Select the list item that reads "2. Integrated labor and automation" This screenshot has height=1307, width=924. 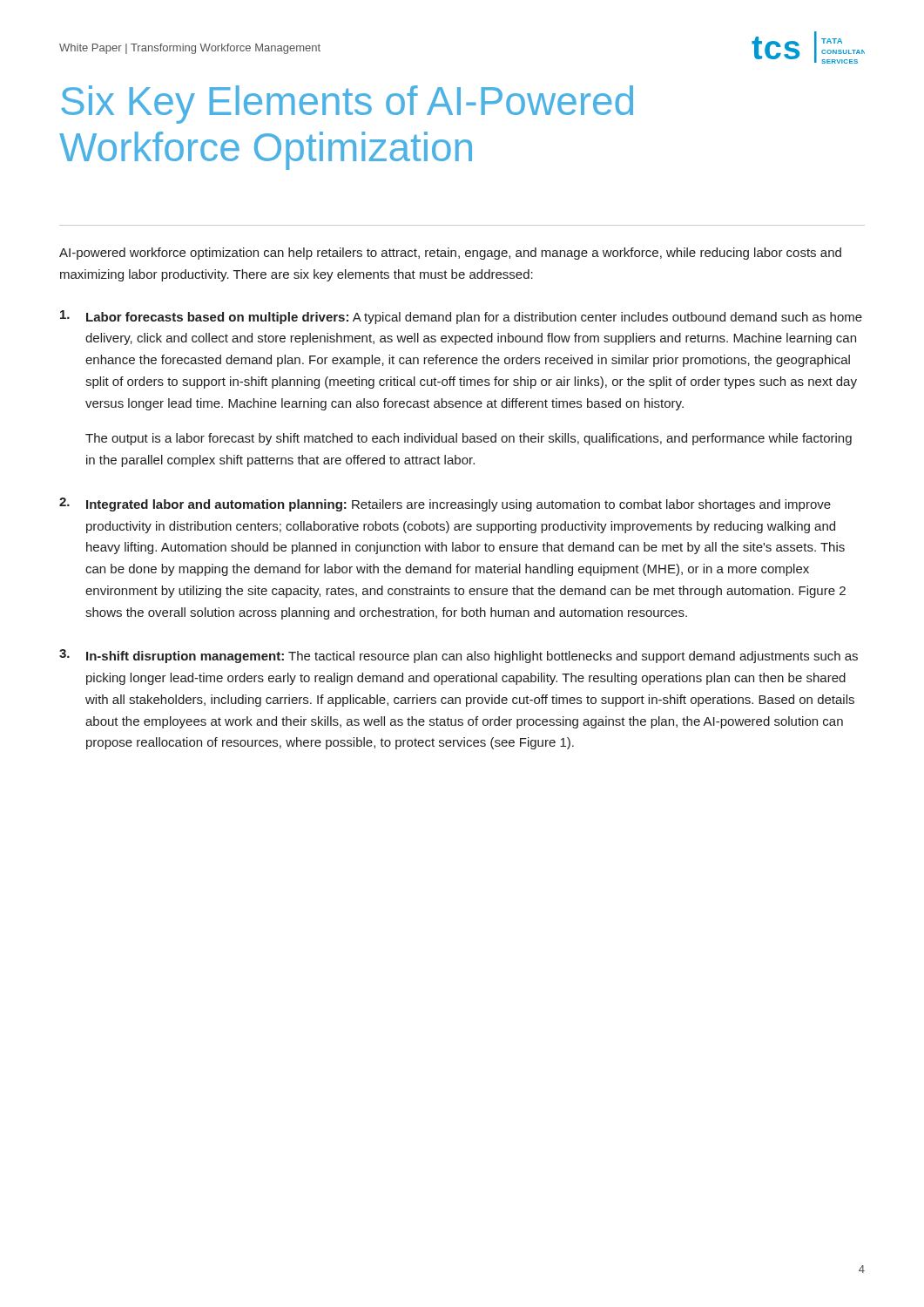click(x=462, y=570)
